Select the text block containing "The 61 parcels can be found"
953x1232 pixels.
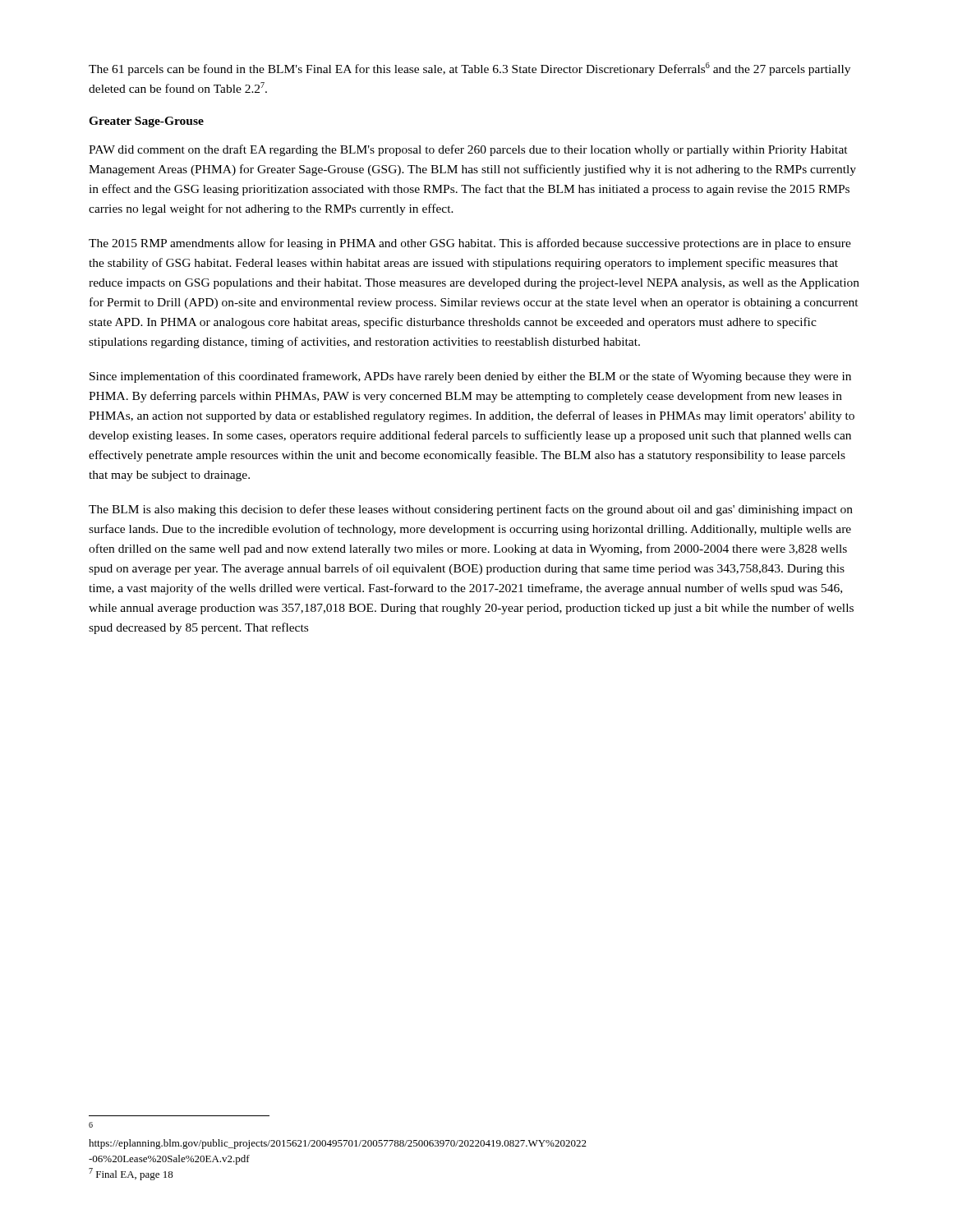click(470, 78)
